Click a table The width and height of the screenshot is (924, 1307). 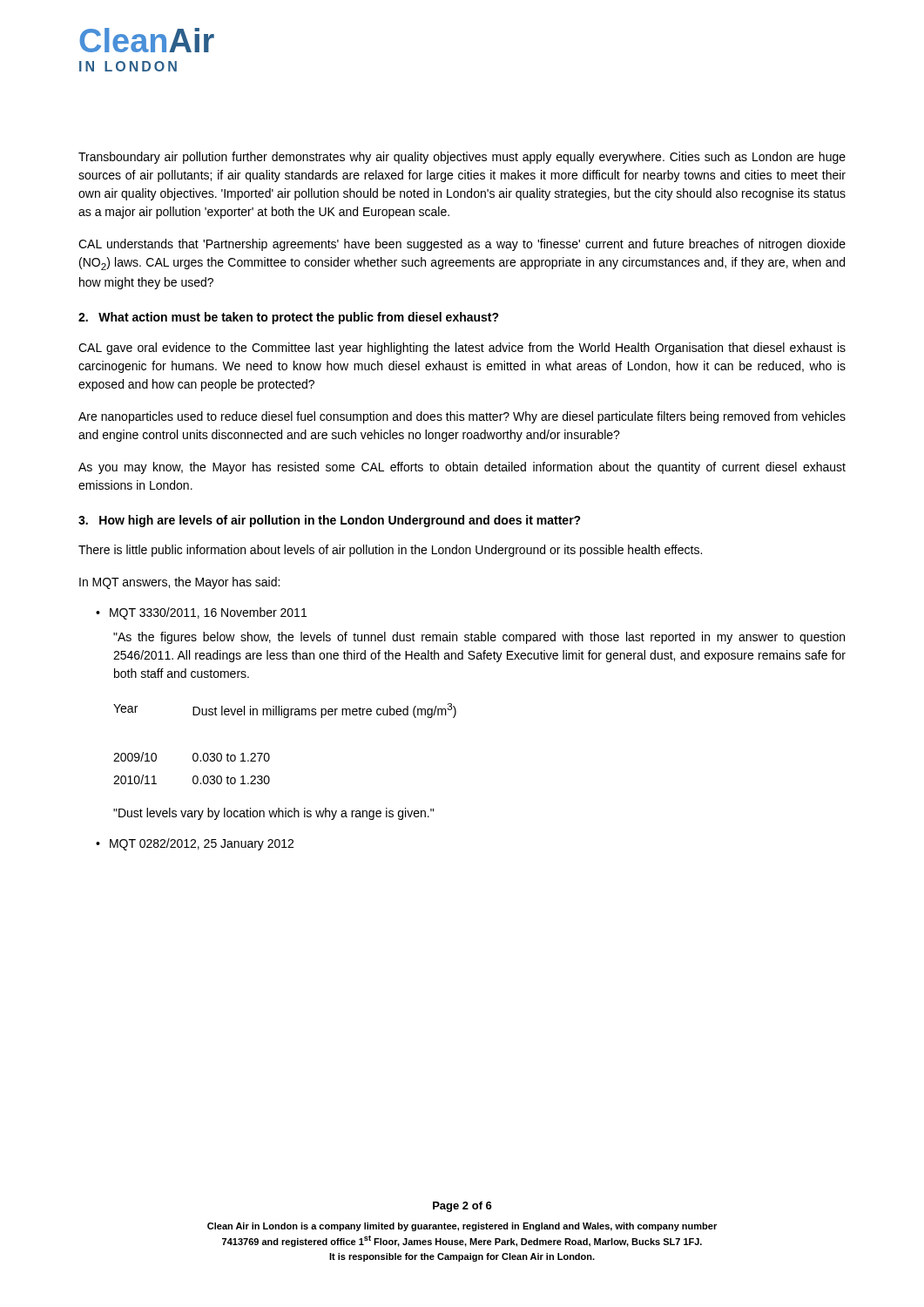click(x=479, y=745)
